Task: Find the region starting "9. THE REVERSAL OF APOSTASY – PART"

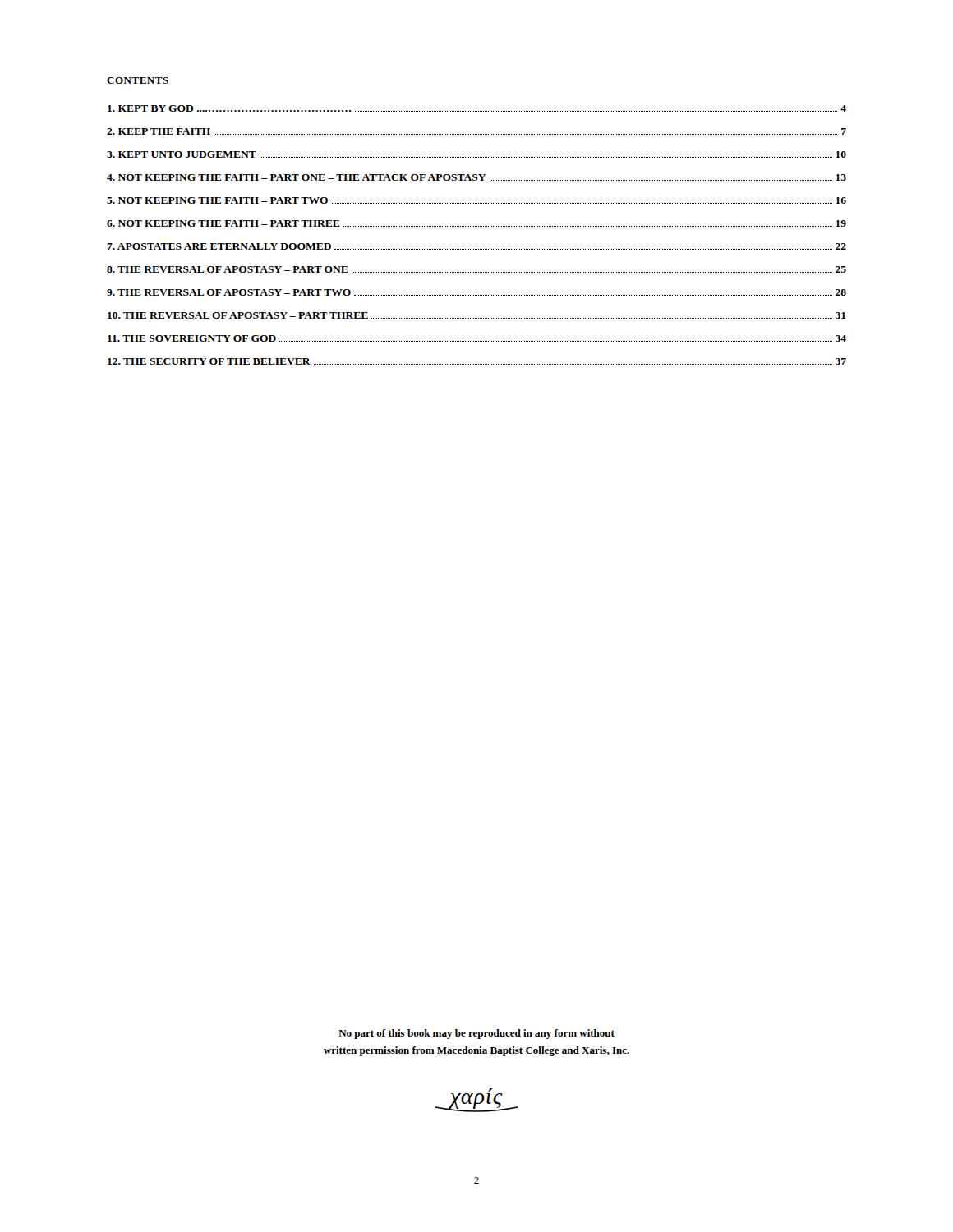Action: (476, 292)
